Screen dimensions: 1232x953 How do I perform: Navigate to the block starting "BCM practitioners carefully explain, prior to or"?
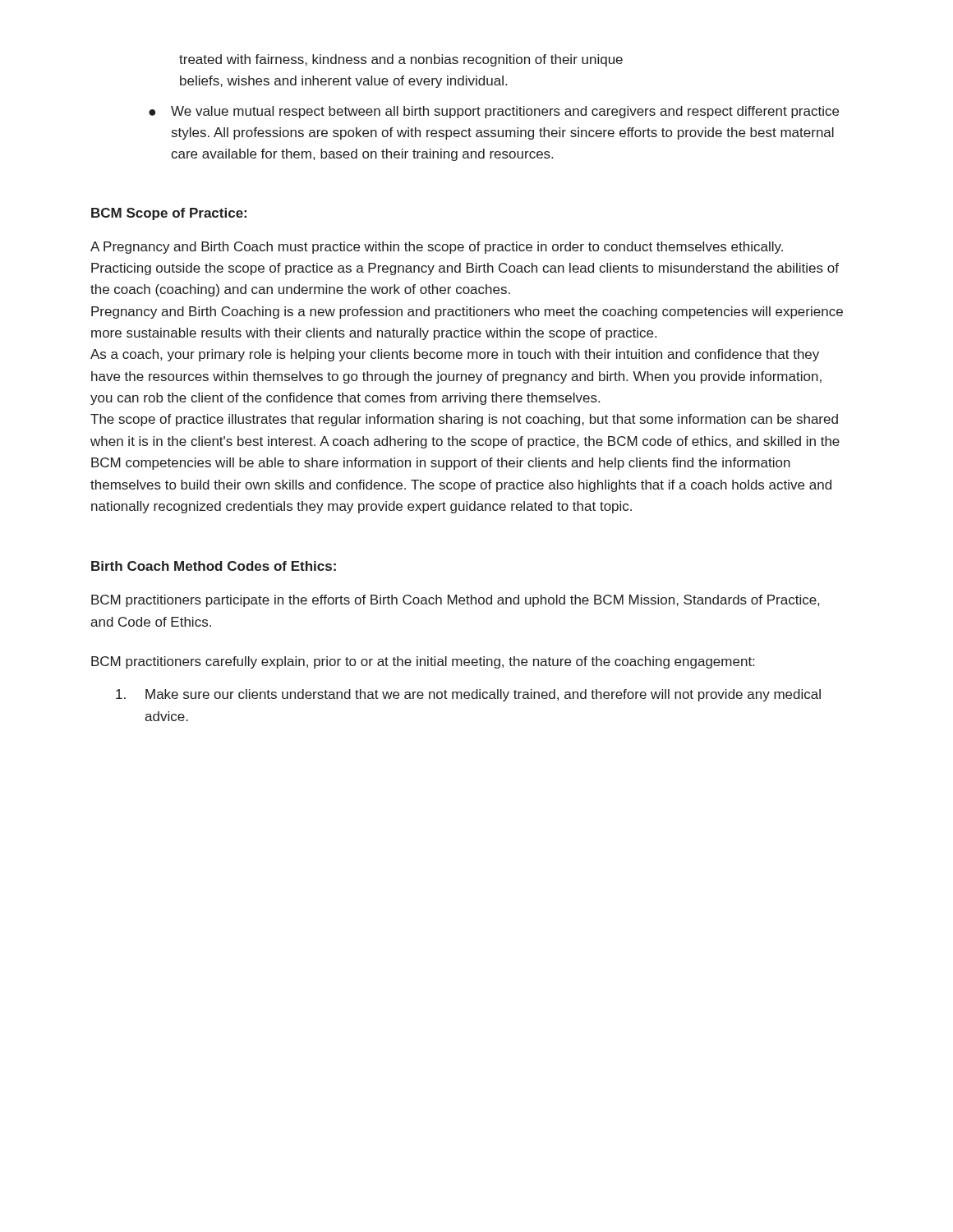pyautogui.click(x=423, y=661)
